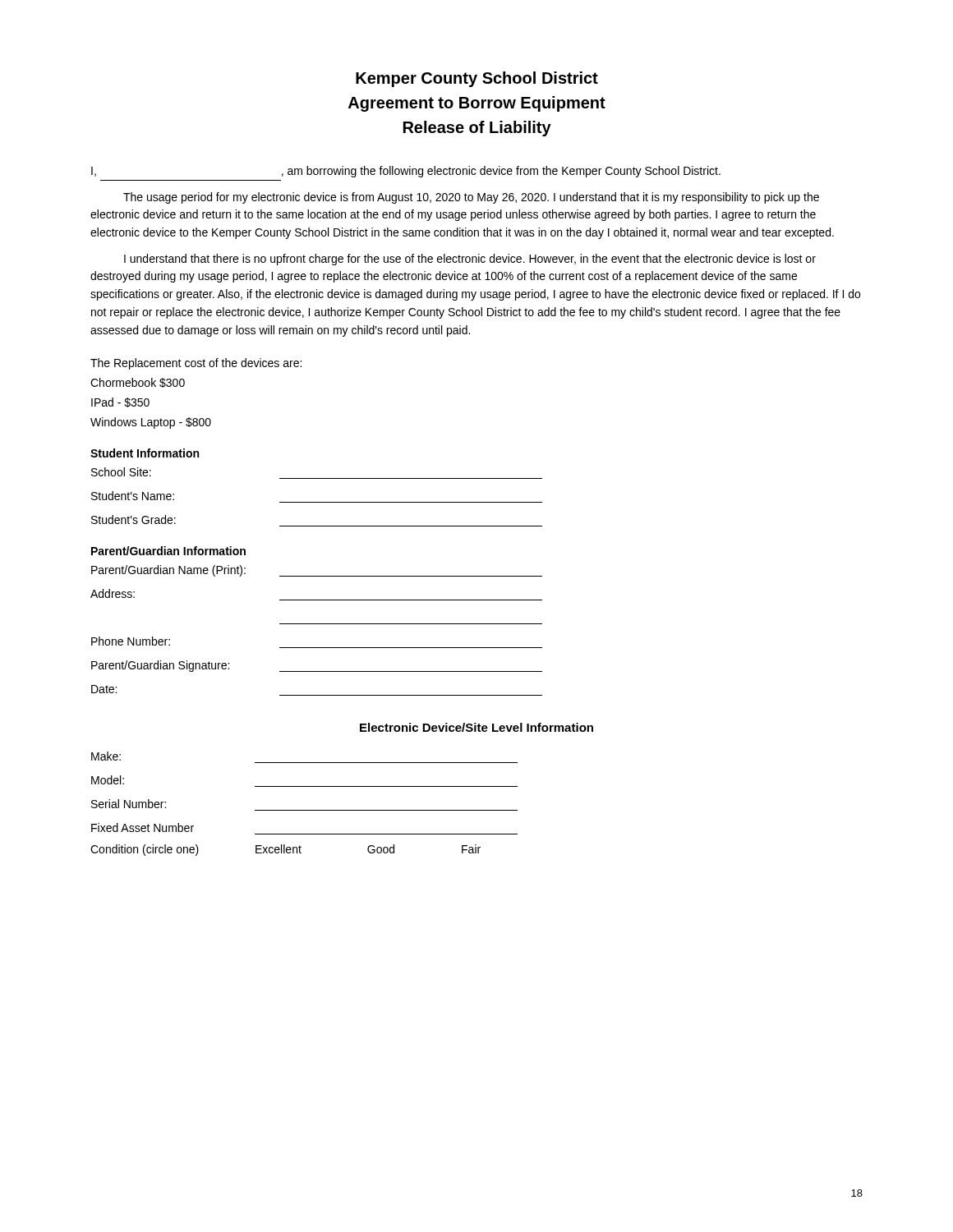Point to the text starting "Parent/Guardian Name (Print):"

(476, 629)
